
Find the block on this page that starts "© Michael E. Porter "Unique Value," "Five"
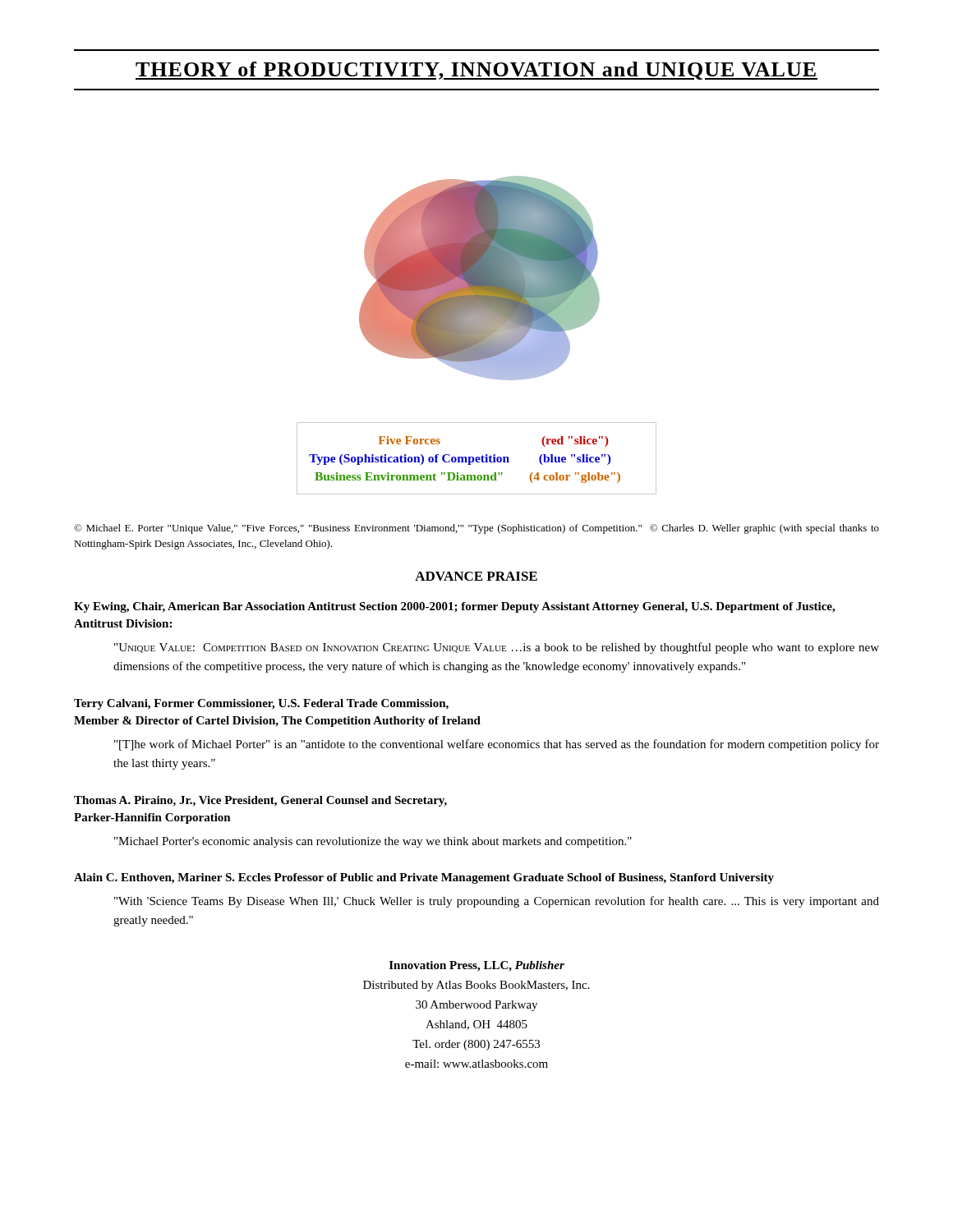[x=476, y=535]
